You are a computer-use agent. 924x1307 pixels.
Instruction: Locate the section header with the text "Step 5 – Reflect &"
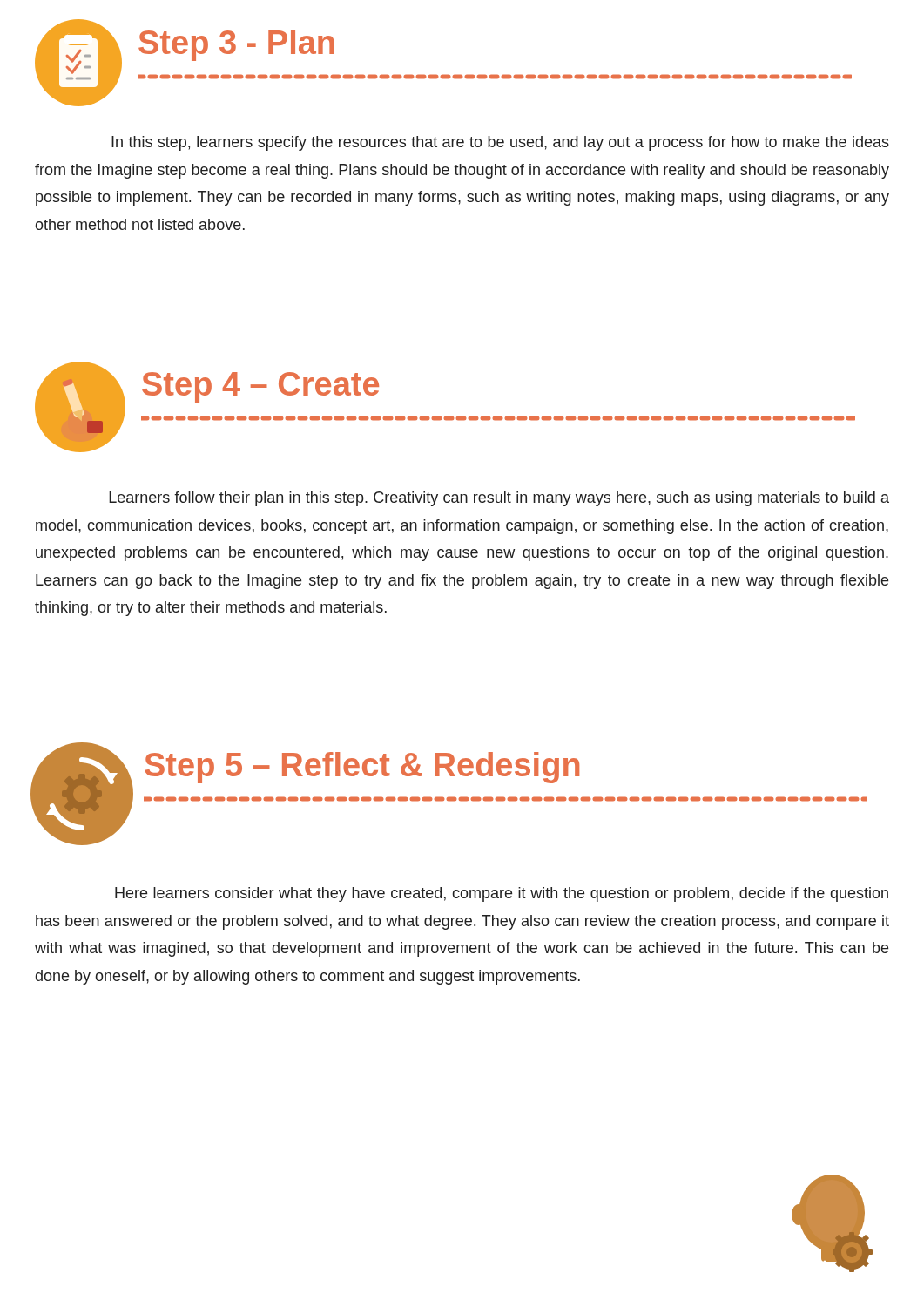coord(519,775)
